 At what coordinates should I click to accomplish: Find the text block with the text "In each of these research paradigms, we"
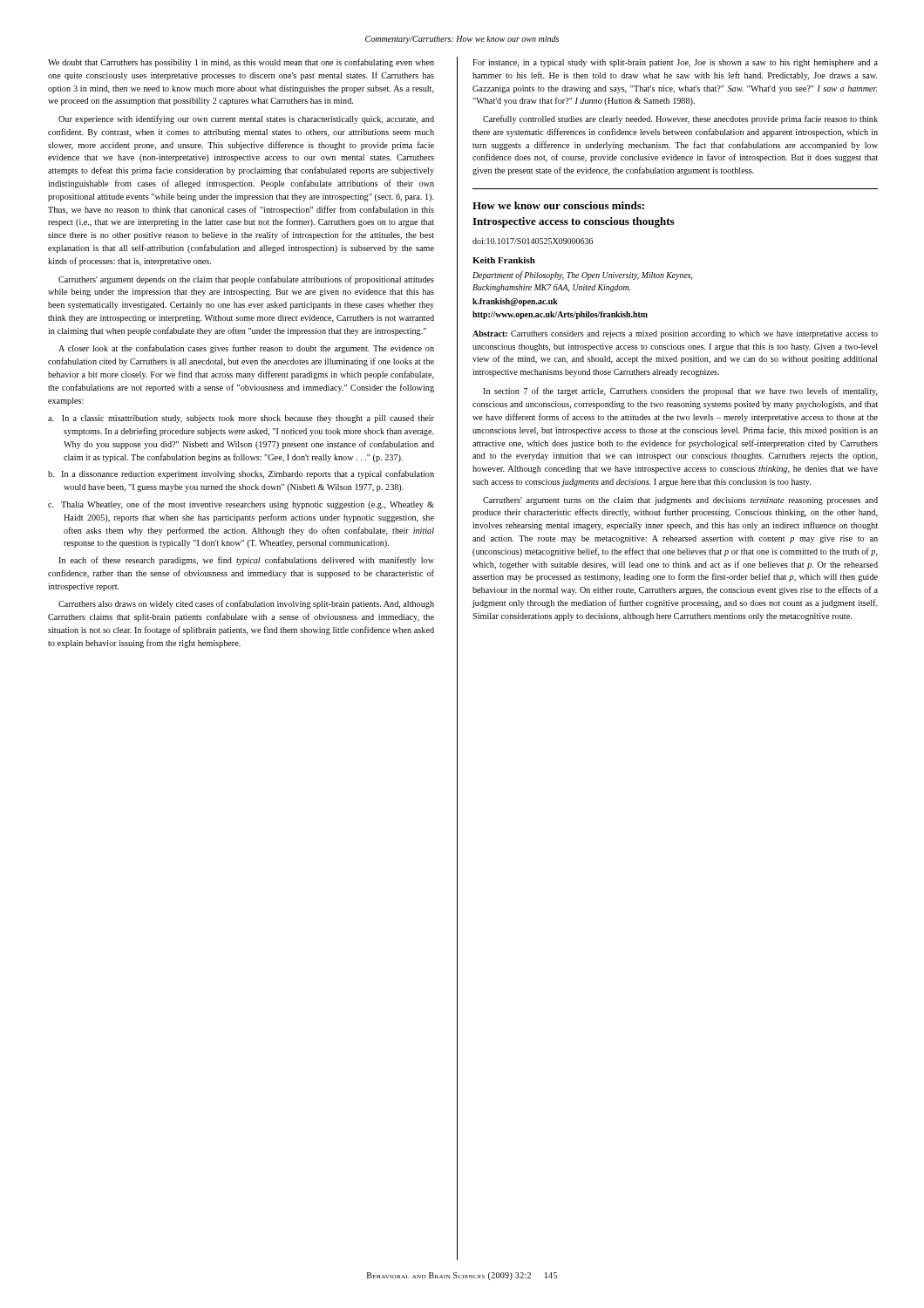[241, 574]
